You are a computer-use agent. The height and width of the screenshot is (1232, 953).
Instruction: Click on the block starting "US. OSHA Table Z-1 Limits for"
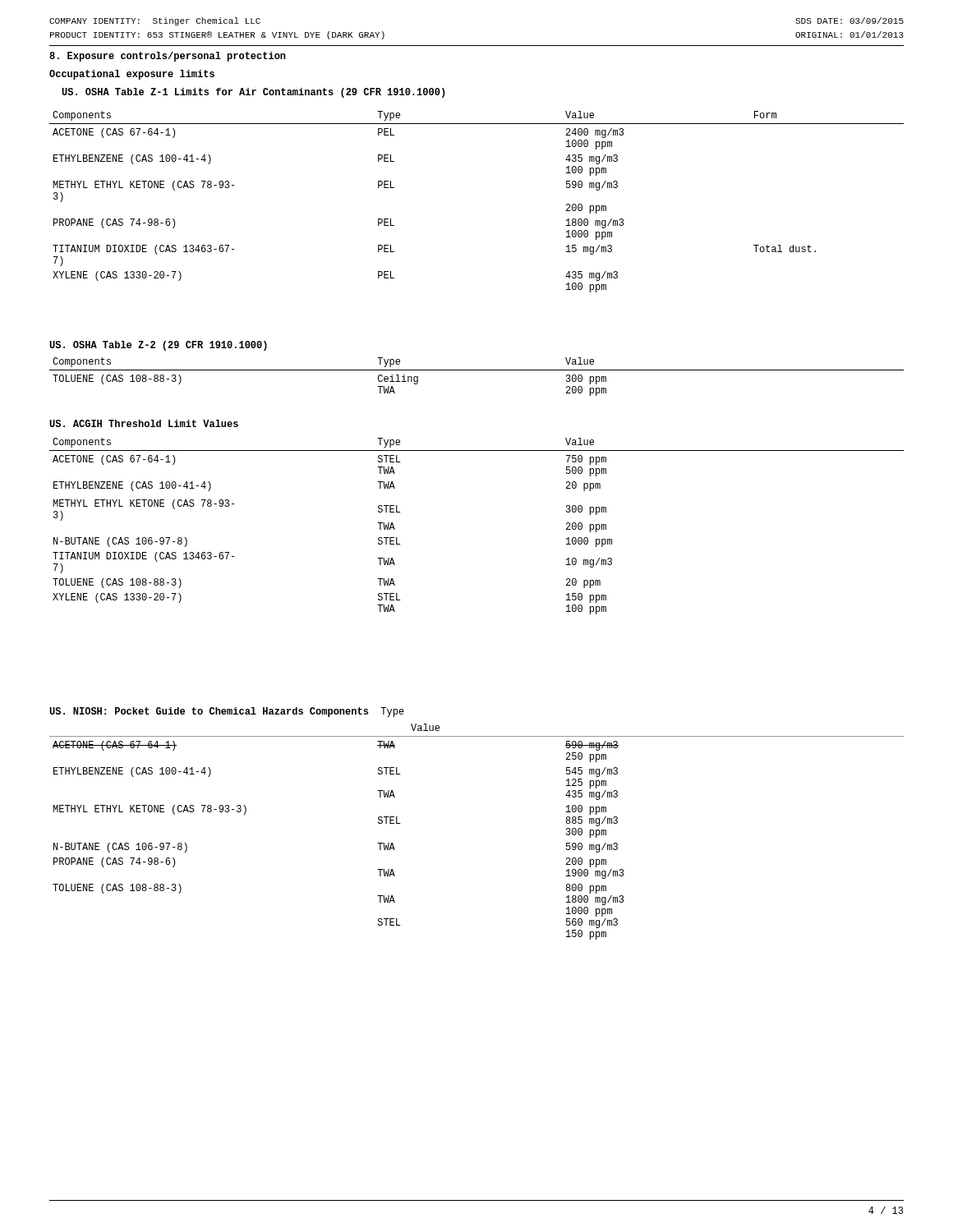tap(254, 93)
